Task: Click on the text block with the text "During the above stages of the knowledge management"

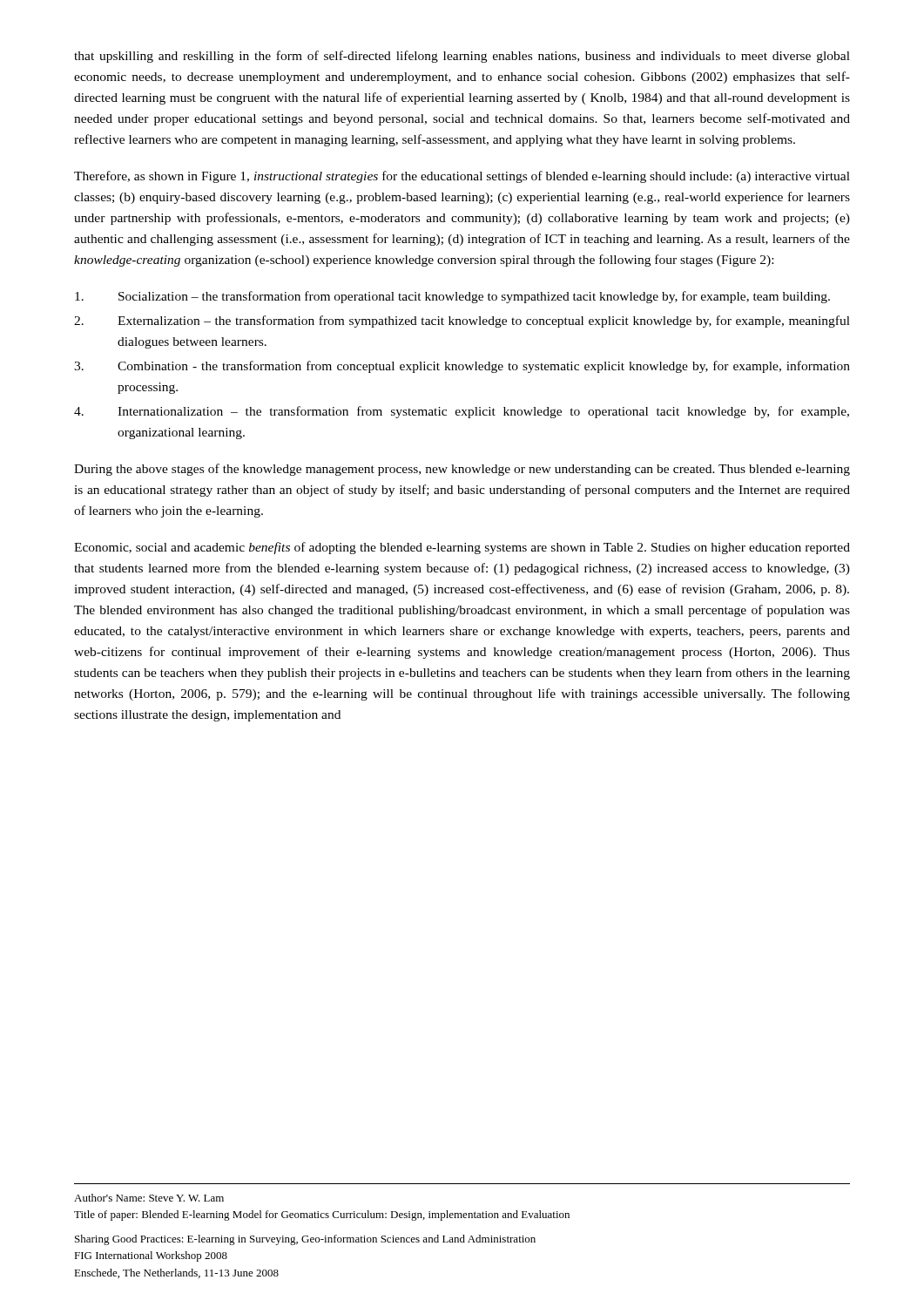Action: (462, 490)
